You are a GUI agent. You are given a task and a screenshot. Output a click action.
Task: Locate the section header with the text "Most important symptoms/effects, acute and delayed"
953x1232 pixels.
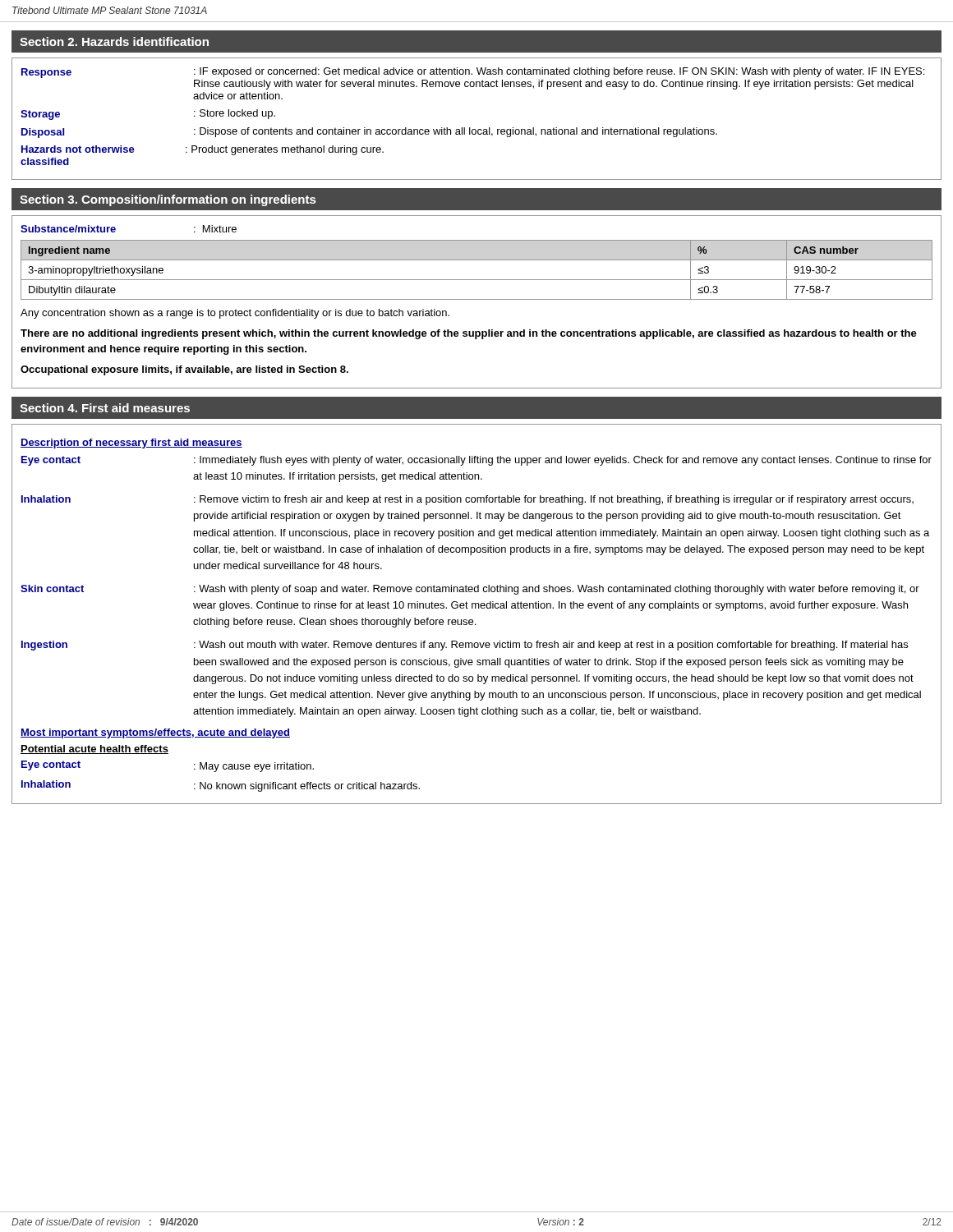click(155, 732)
